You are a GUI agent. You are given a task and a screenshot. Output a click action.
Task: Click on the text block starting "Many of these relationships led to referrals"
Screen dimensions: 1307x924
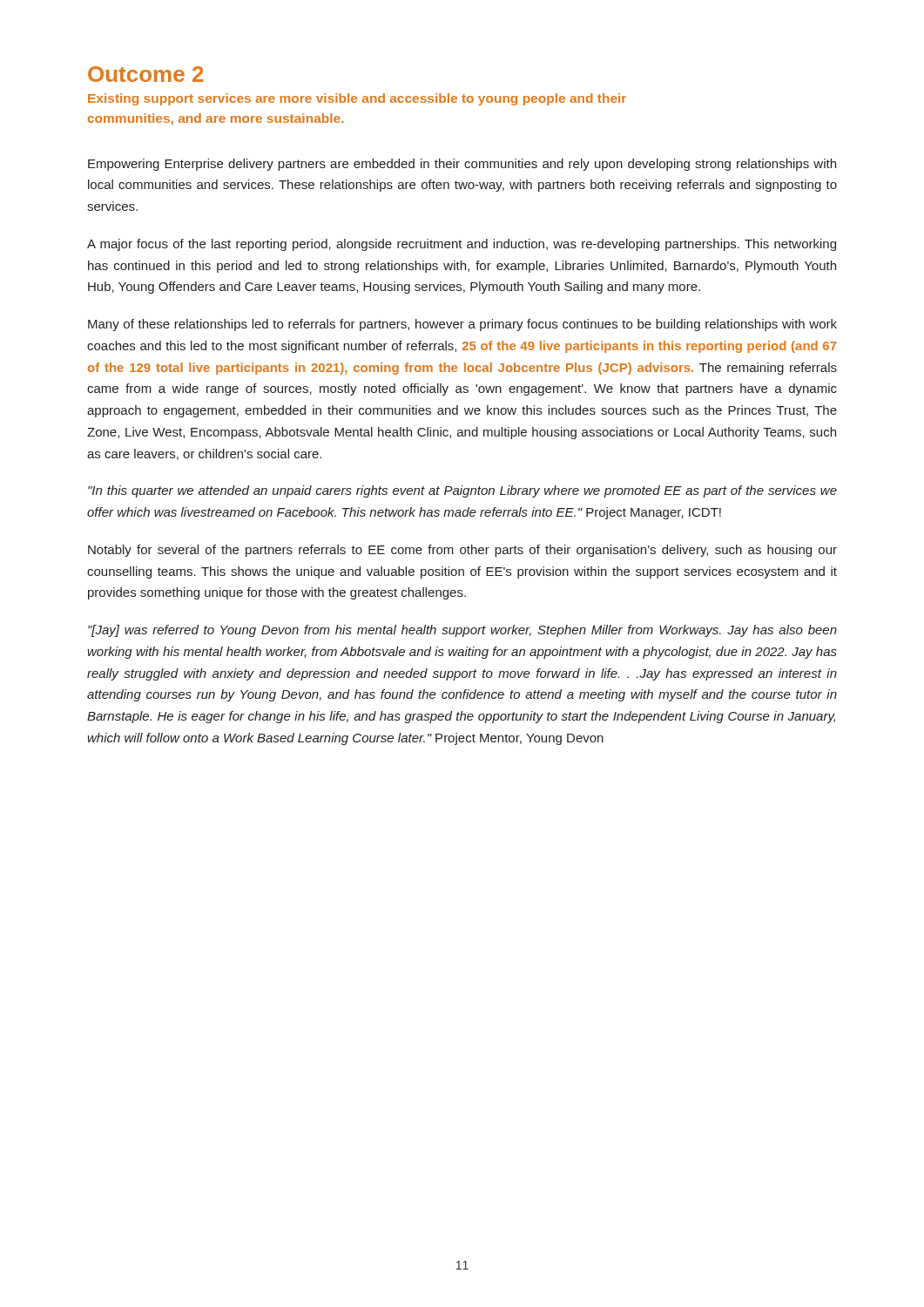462,388
